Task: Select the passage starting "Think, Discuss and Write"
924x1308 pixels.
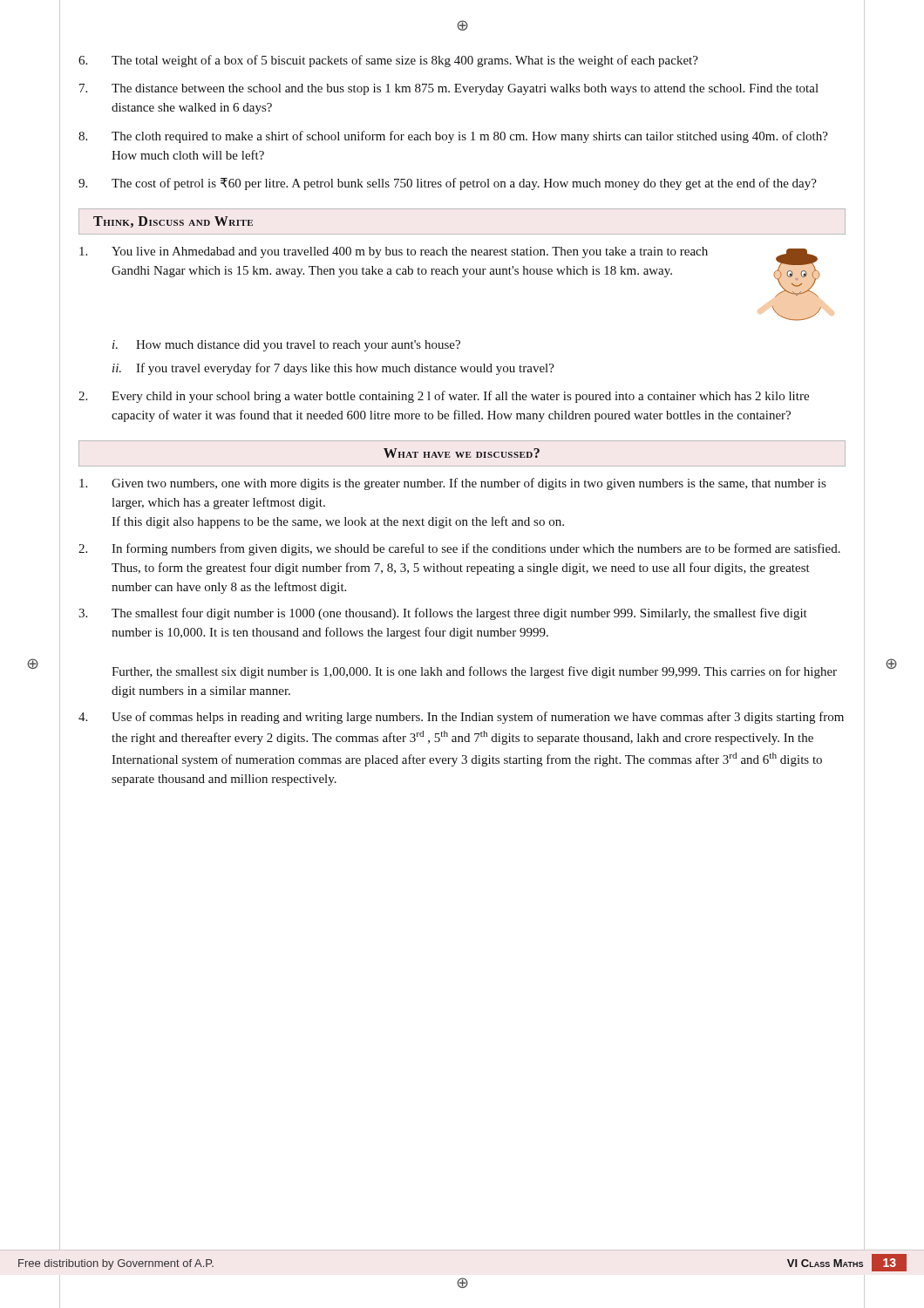Action: point(173,221)
